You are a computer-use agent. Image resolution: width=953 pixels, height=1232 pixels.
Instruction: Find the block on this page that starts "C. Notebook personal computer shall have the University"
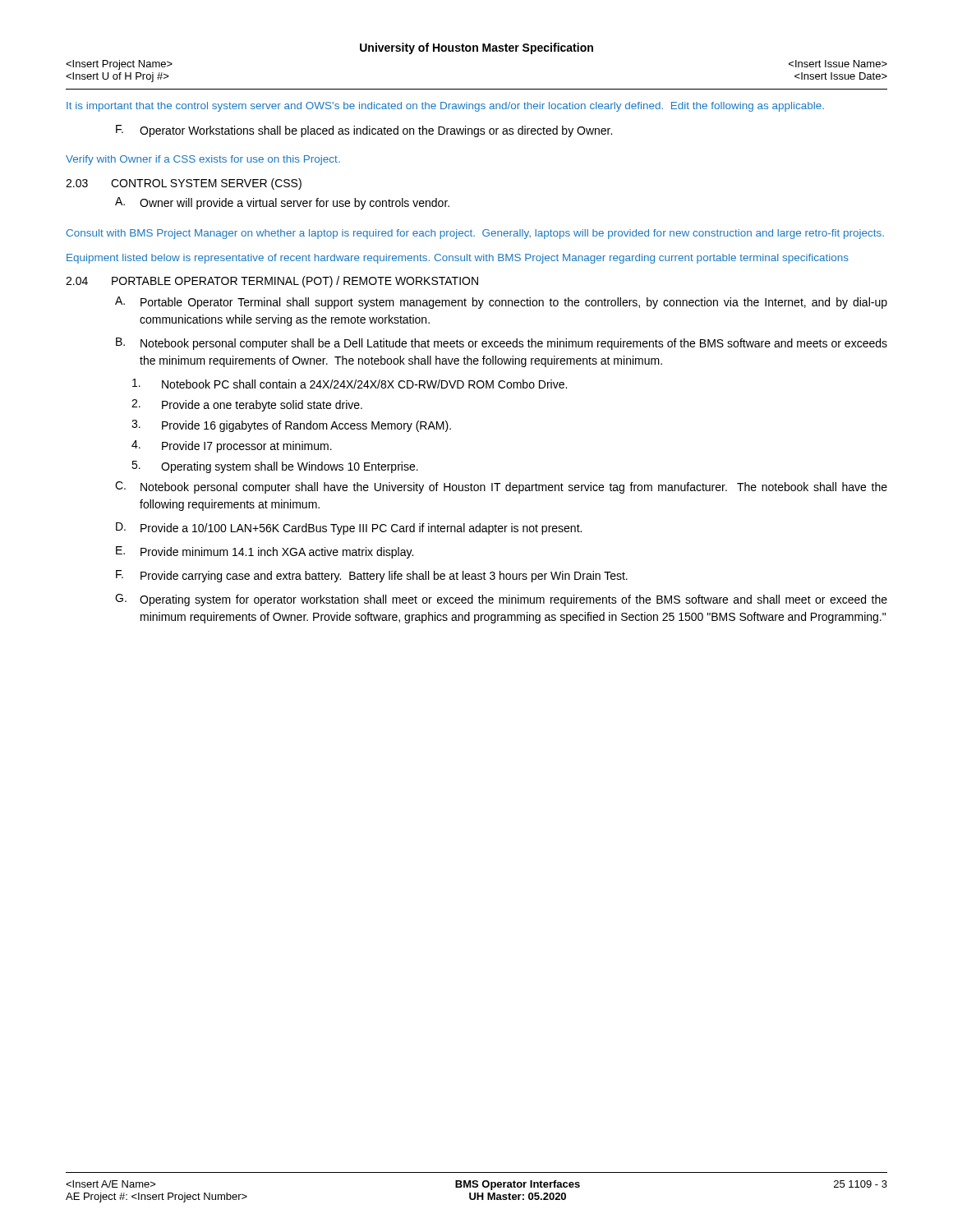(x=501, y=496)
